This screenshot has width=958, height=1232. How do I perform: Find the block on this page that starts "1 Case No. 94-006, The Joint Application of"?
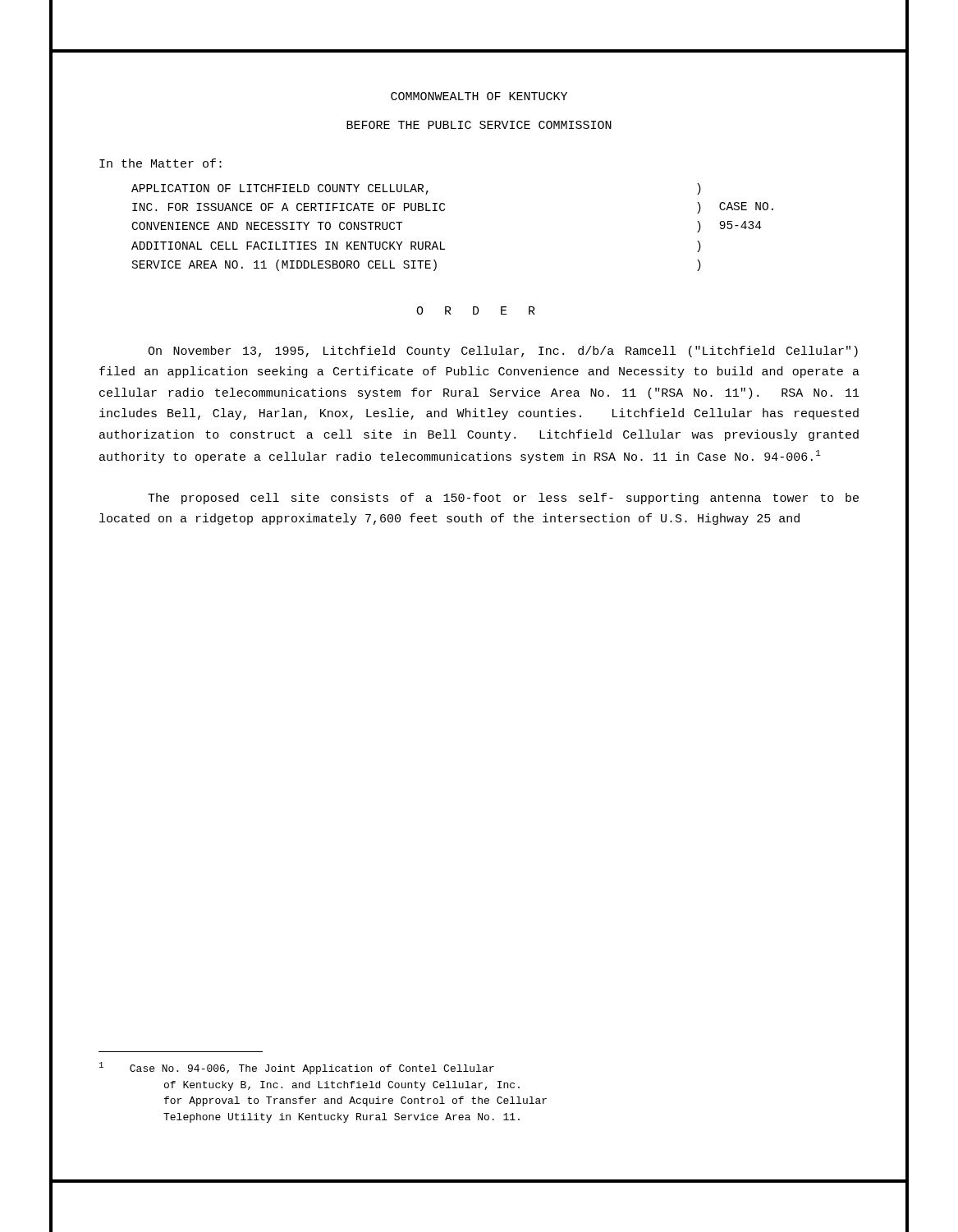pos(323,1092)
